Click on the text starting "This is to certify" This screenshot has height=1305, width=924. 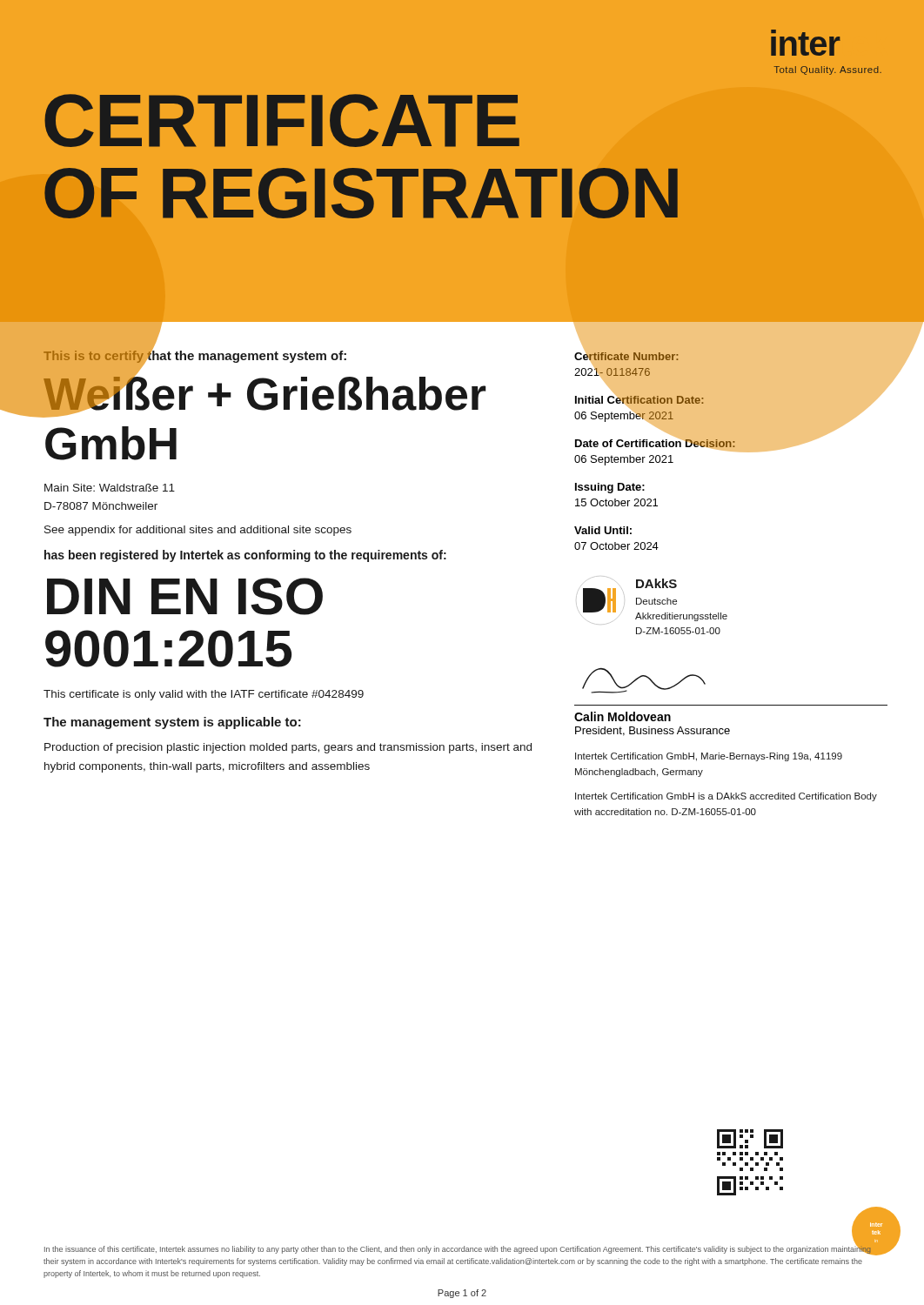(x=195, y=355)
